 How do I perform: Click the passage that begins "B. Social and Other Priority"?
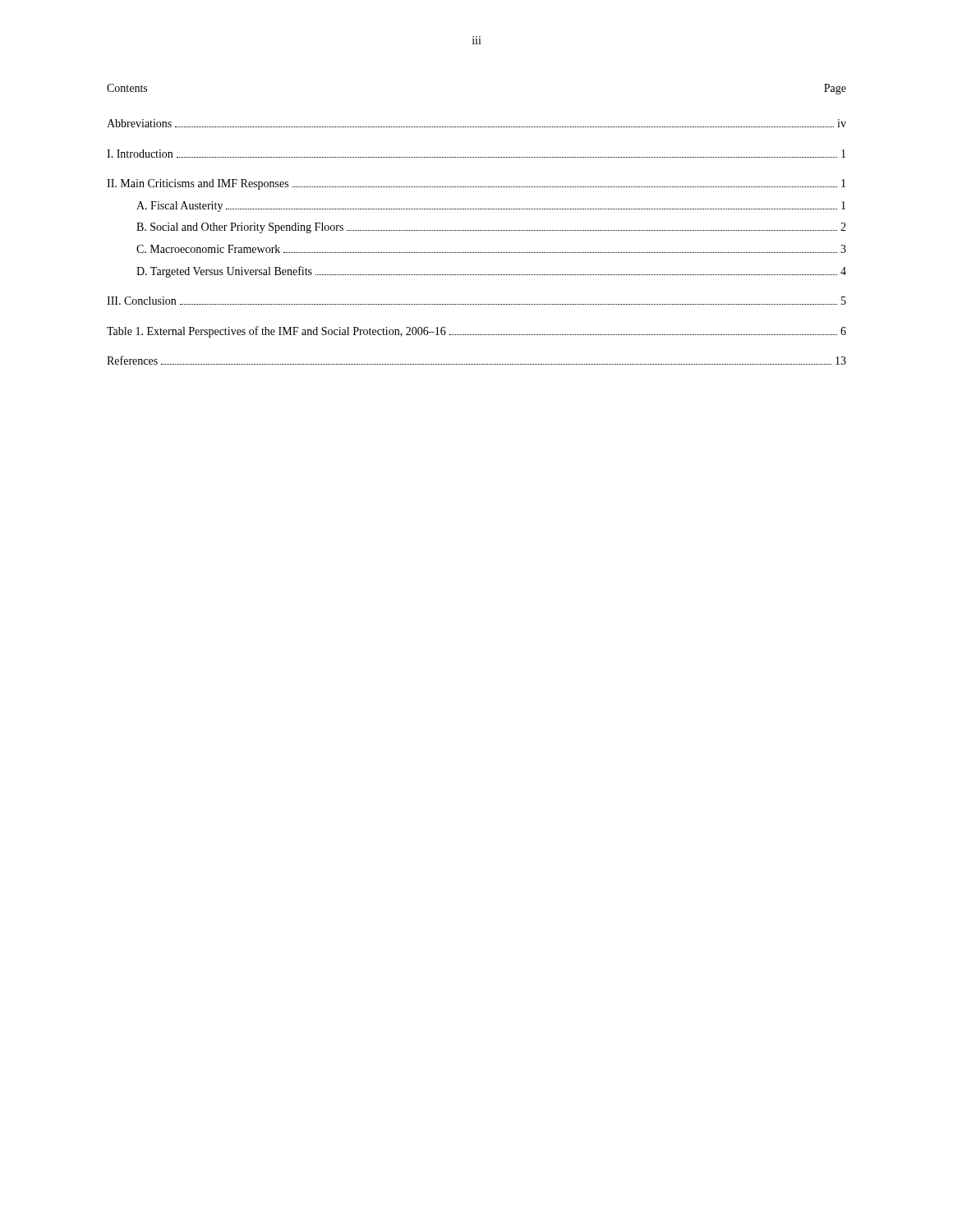(491, 228)
